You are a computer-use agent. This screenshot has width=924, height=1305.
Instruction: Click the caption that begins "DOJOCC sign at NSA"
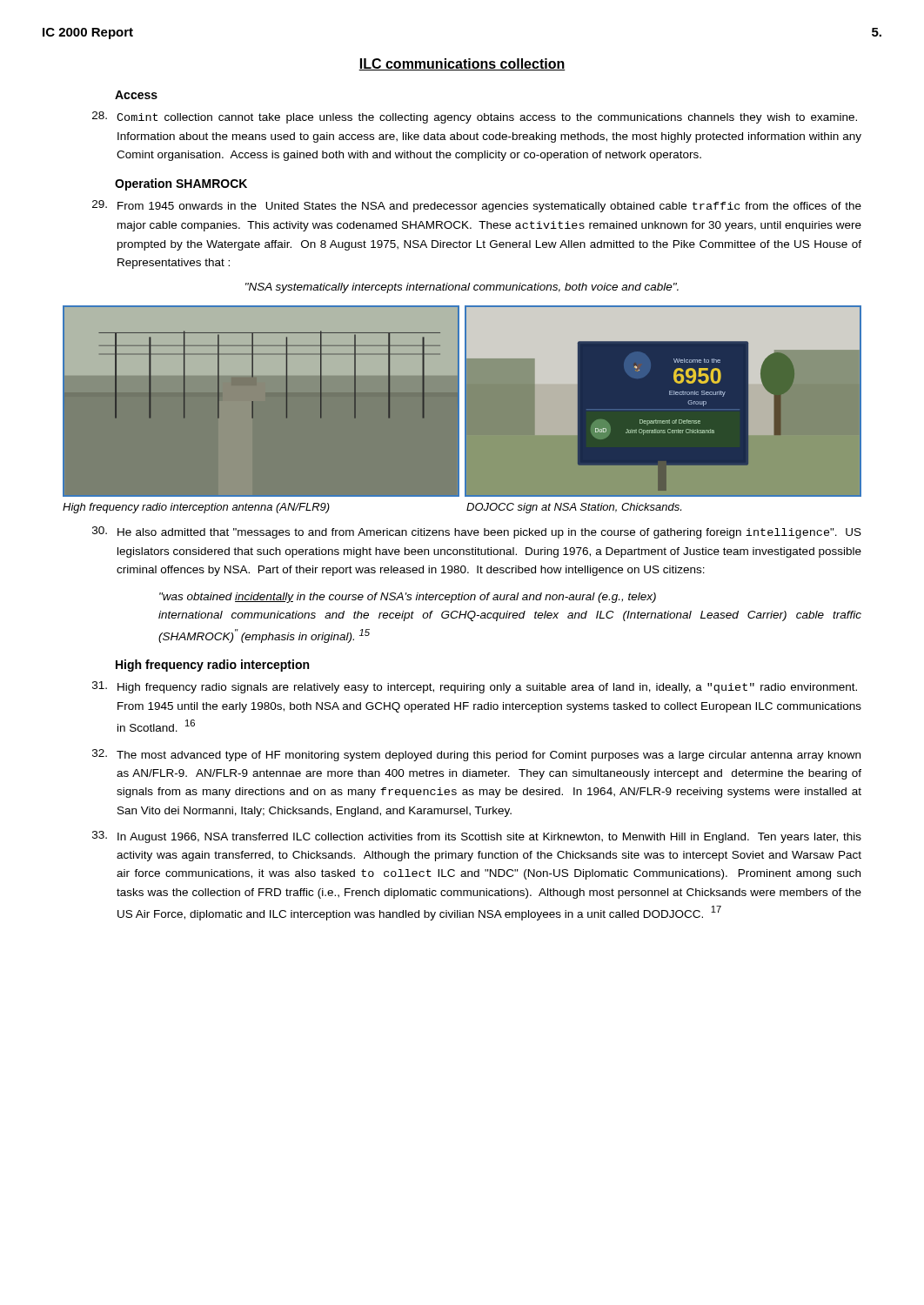click(575, 507)
